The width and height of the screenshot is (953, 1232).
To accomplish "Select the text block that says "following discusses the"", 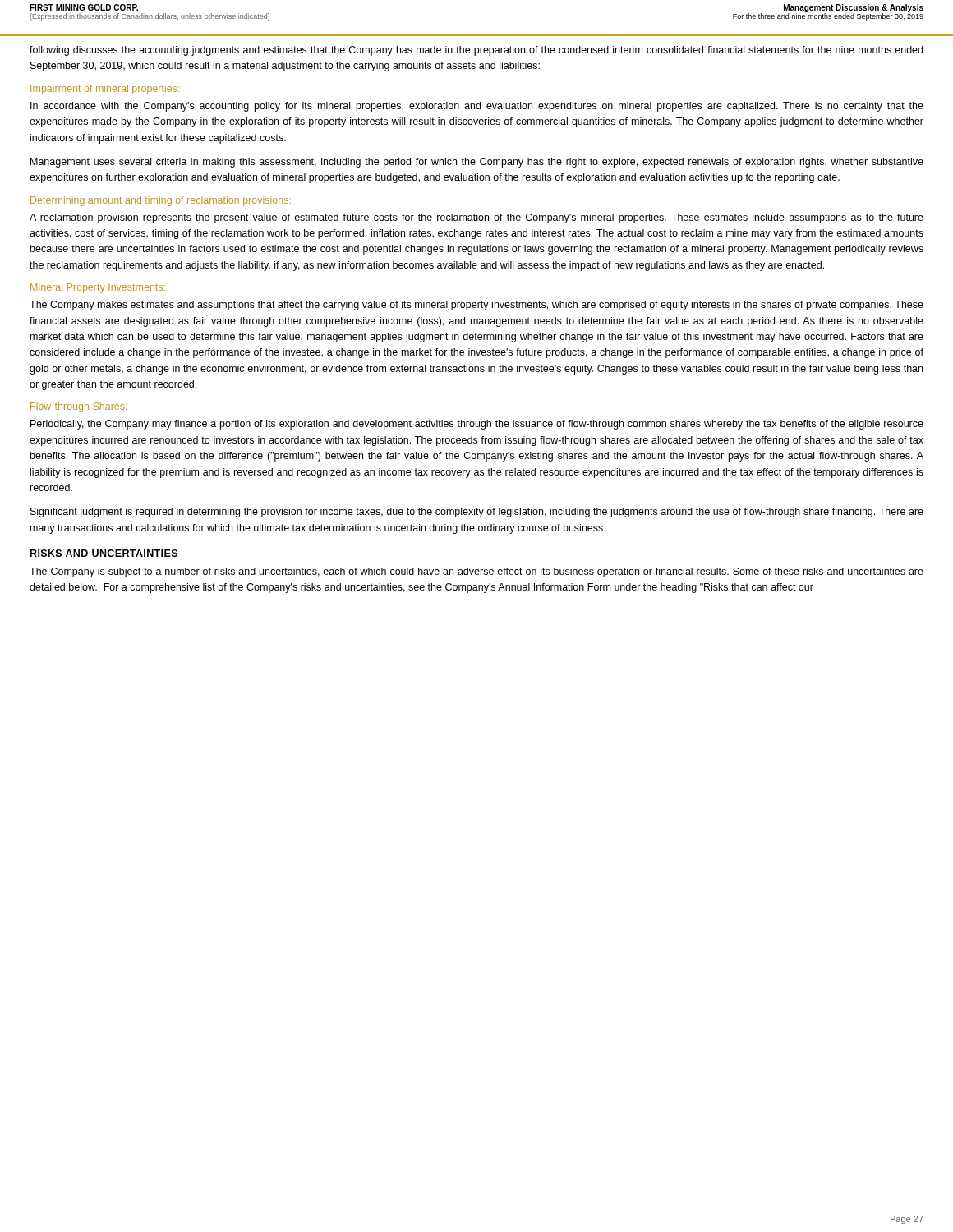I will click(476, 58).
